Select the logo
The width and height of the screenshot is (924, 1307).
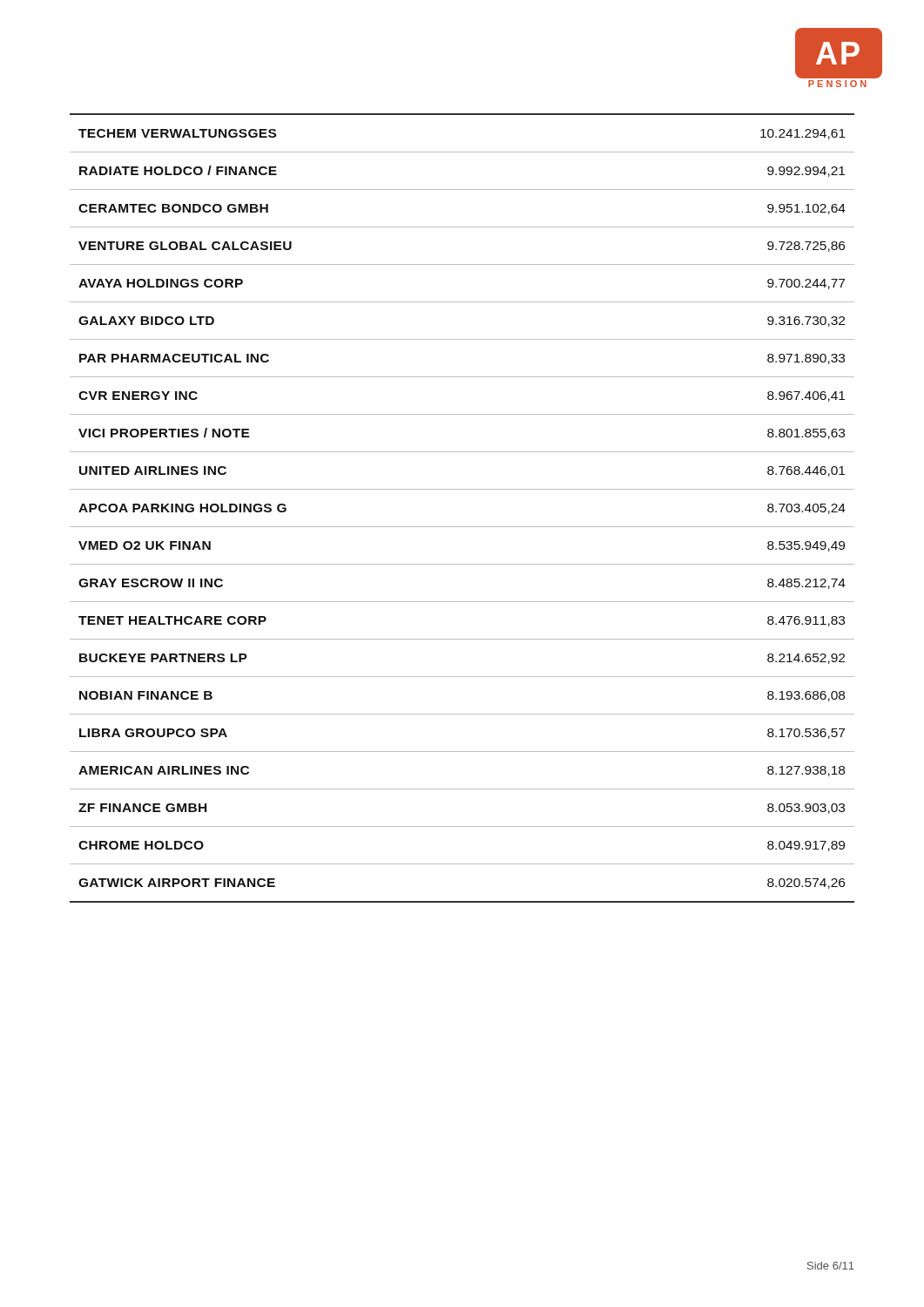[x=839, y=59]
